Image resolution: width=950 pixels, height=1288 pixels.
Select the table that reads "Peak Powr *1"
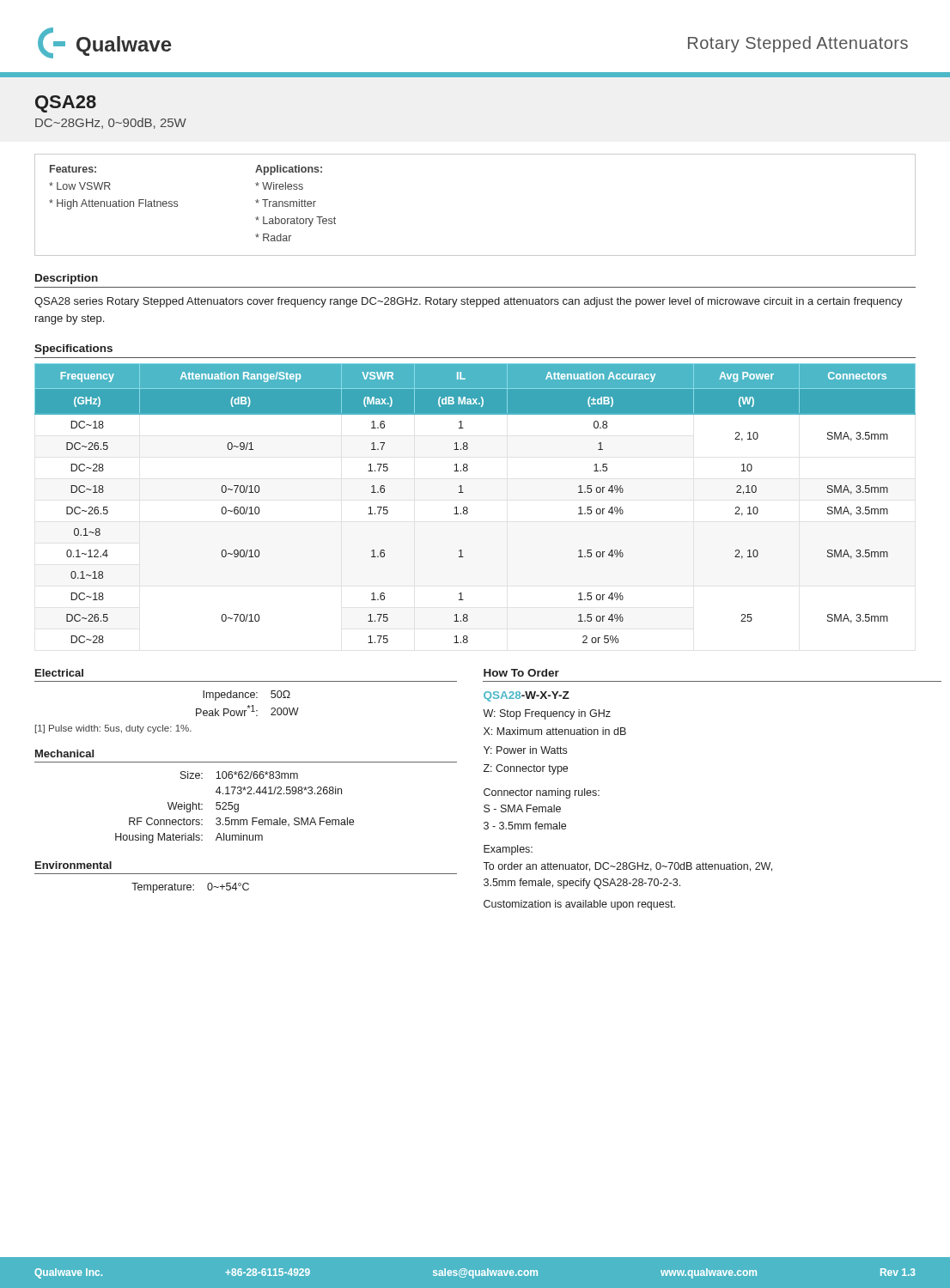click(246, 704)
